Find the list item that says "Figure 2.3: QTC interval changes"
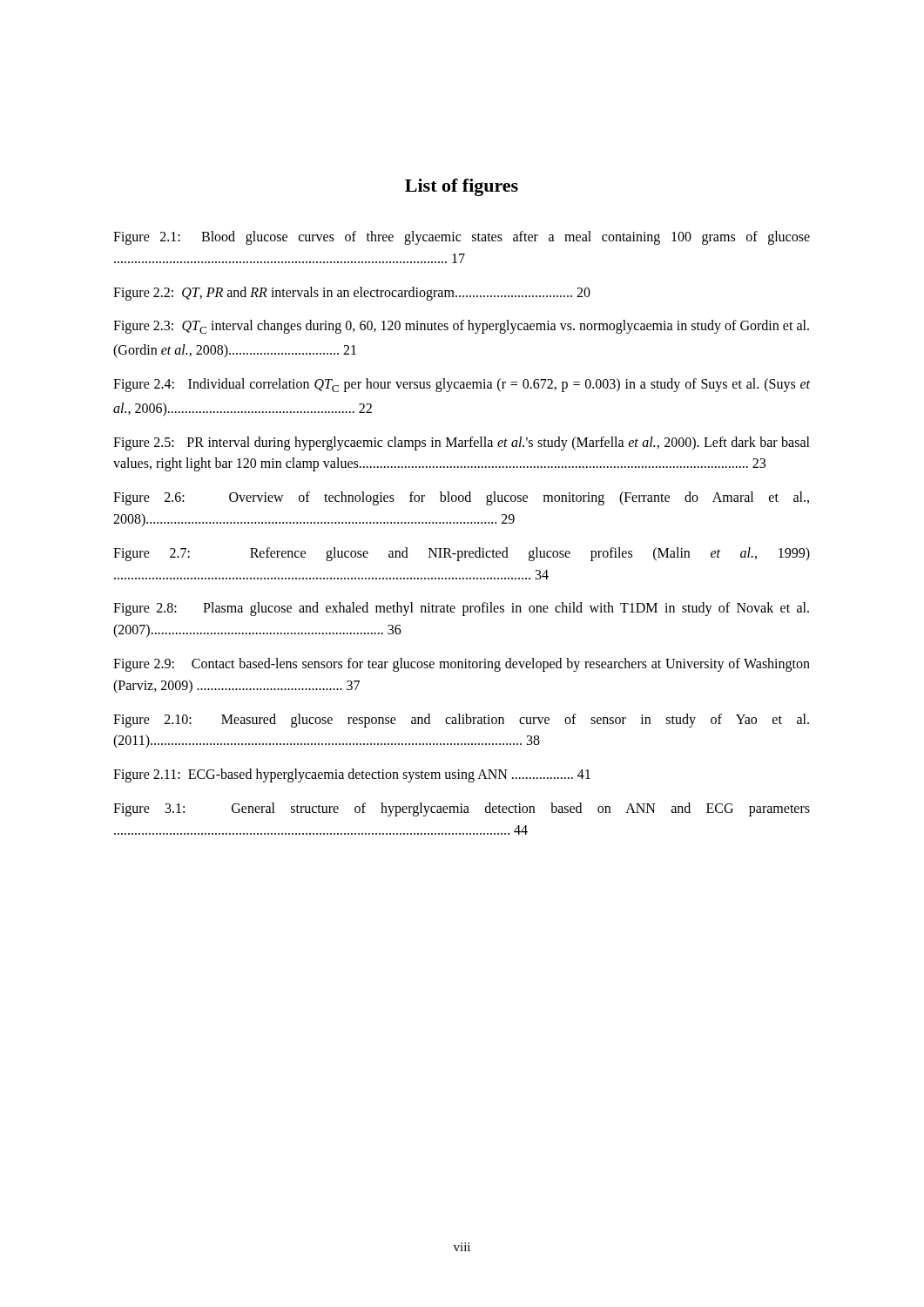 [462, 338]
